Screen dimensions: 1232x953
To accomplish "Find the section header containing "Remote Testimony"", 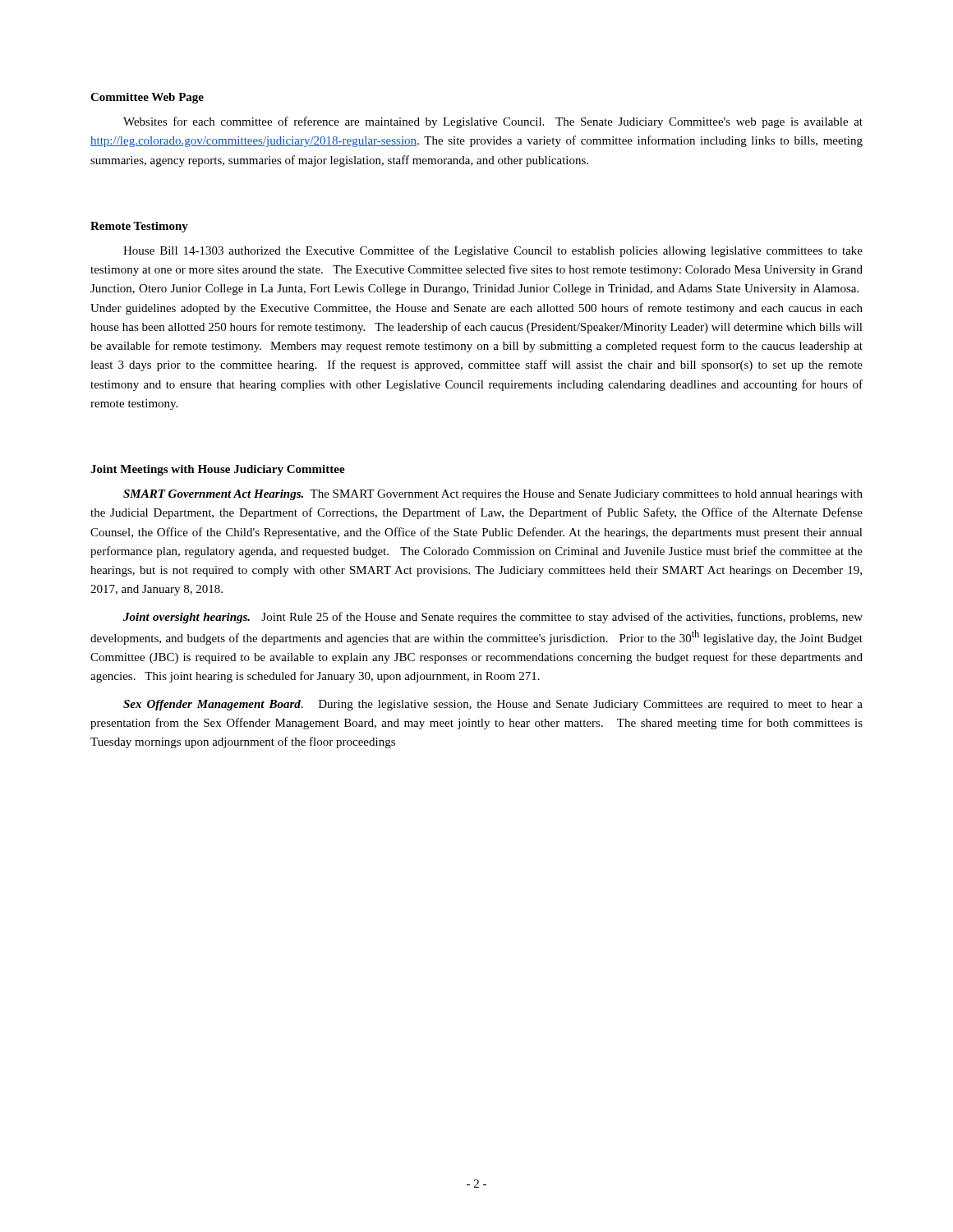I will (139, 226).
